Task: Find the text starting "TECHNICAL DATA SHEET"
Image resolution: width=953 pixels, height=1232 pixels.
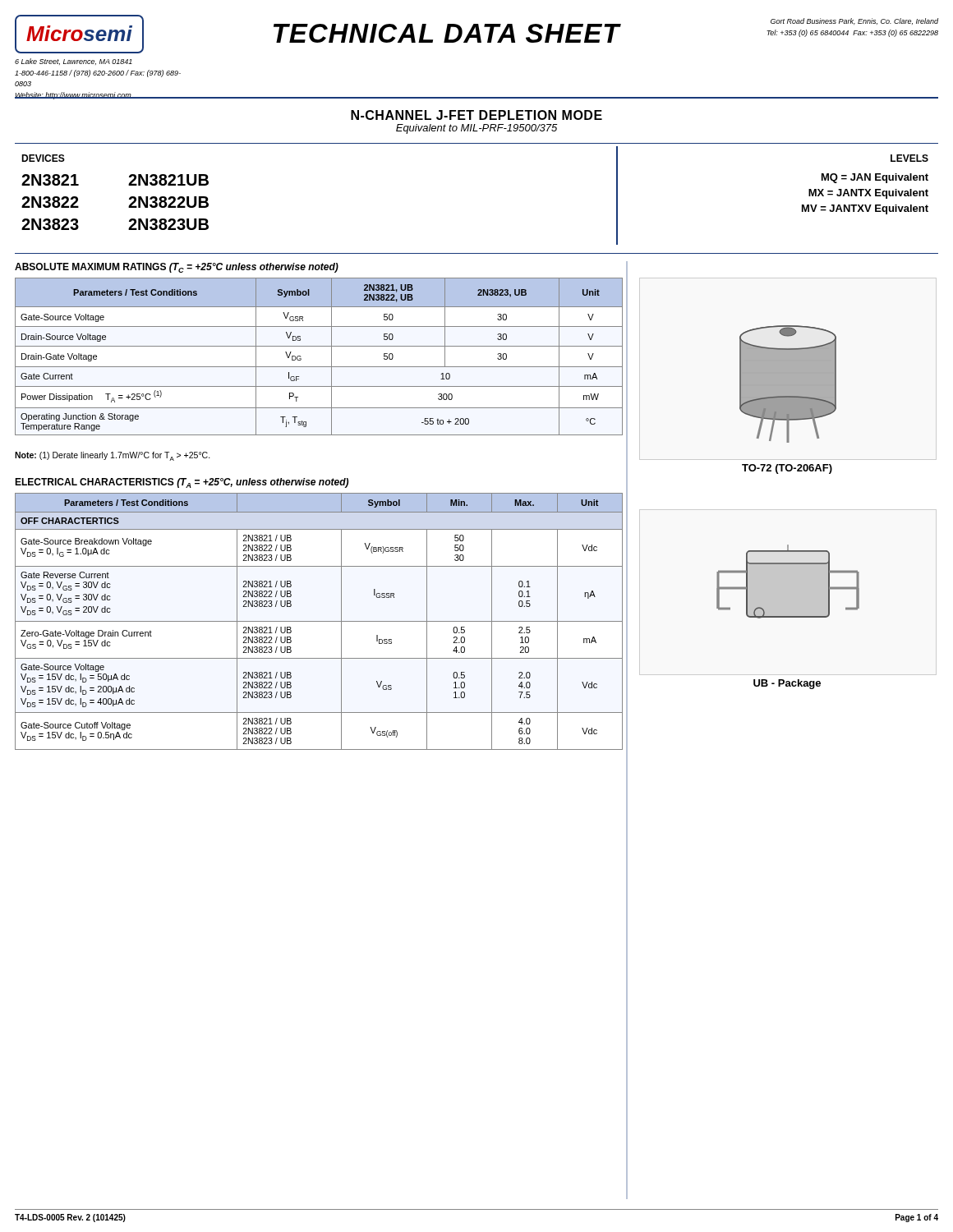Action: pyautogui.click(x=446, y=33)
